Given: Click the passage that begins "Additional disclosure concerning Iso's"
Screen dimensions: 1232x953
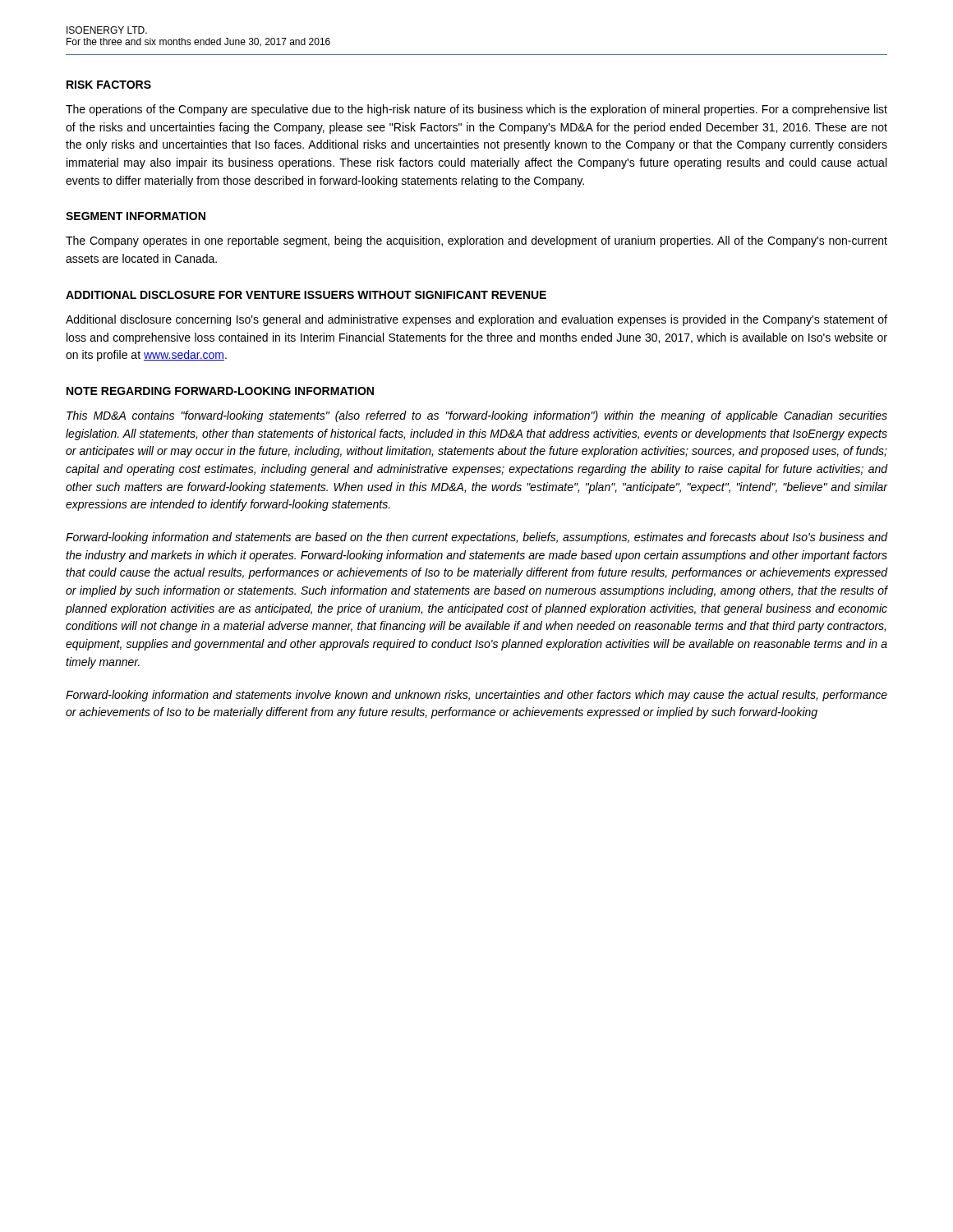Looking at the screenshot, I should (476, 337).
